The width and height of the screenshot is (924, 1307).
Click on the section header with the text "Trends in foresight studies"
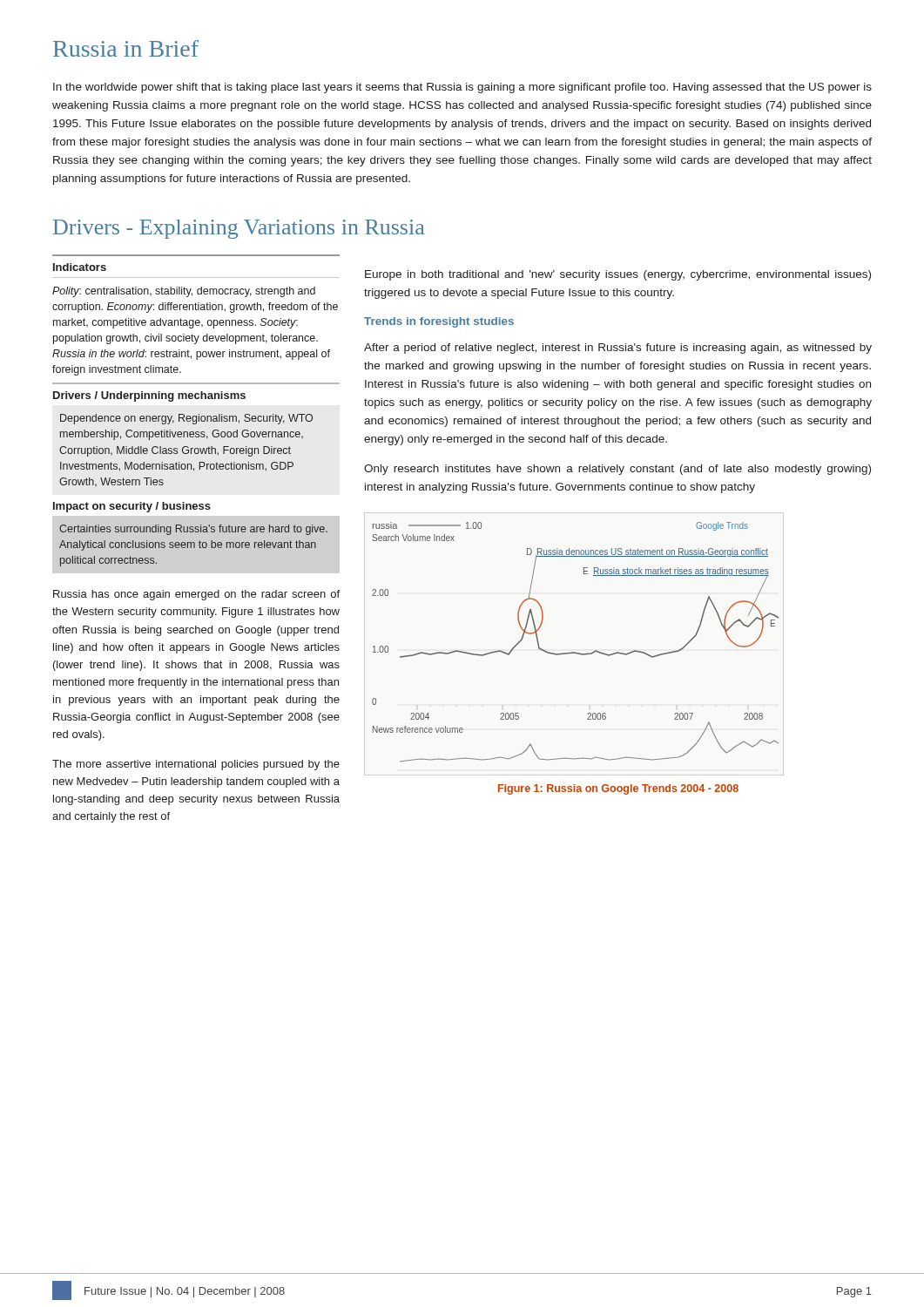pyautogui.click(x=439, y=322)
